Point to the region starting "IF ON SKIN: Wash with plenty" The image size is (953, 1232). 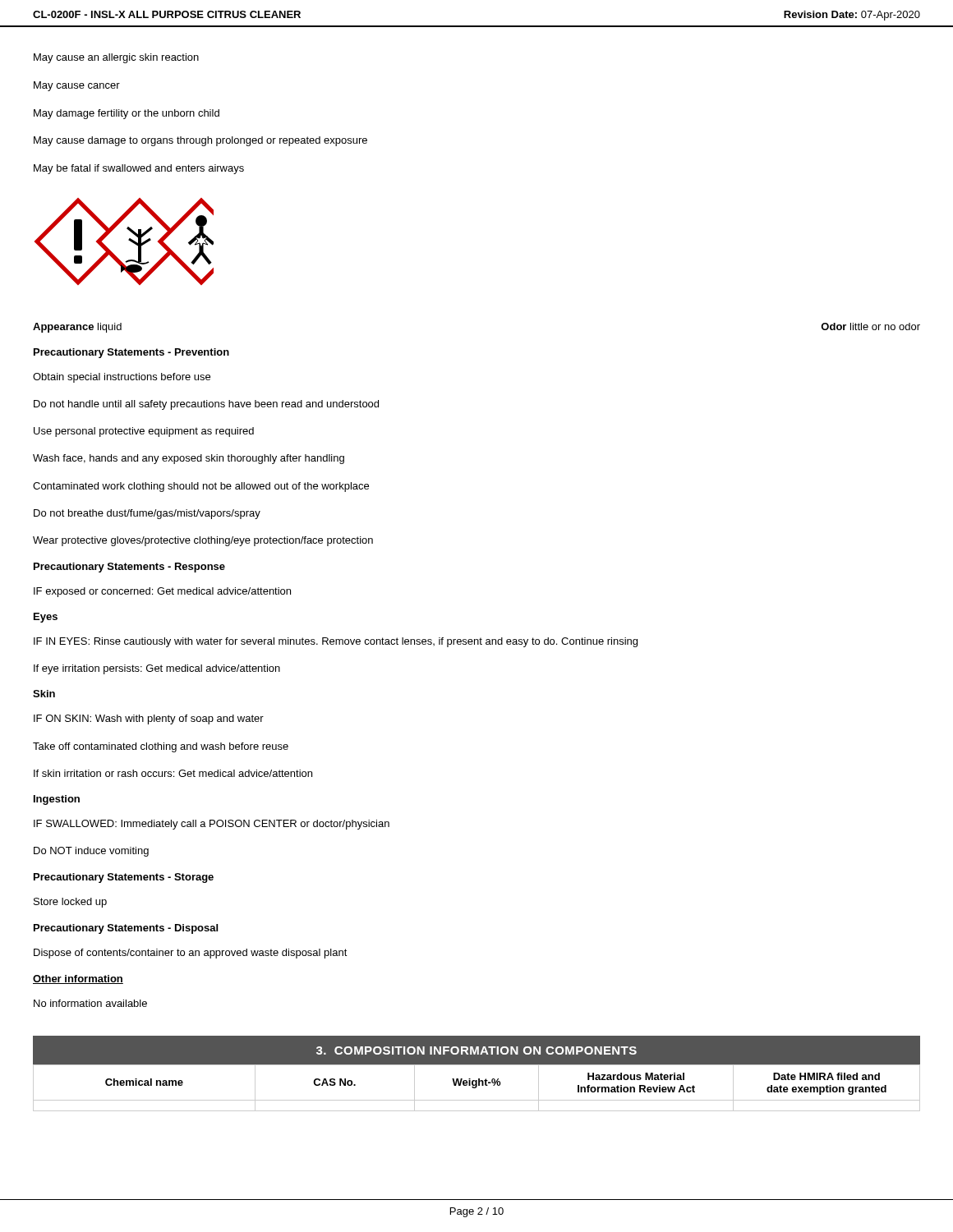pos(149,719)
